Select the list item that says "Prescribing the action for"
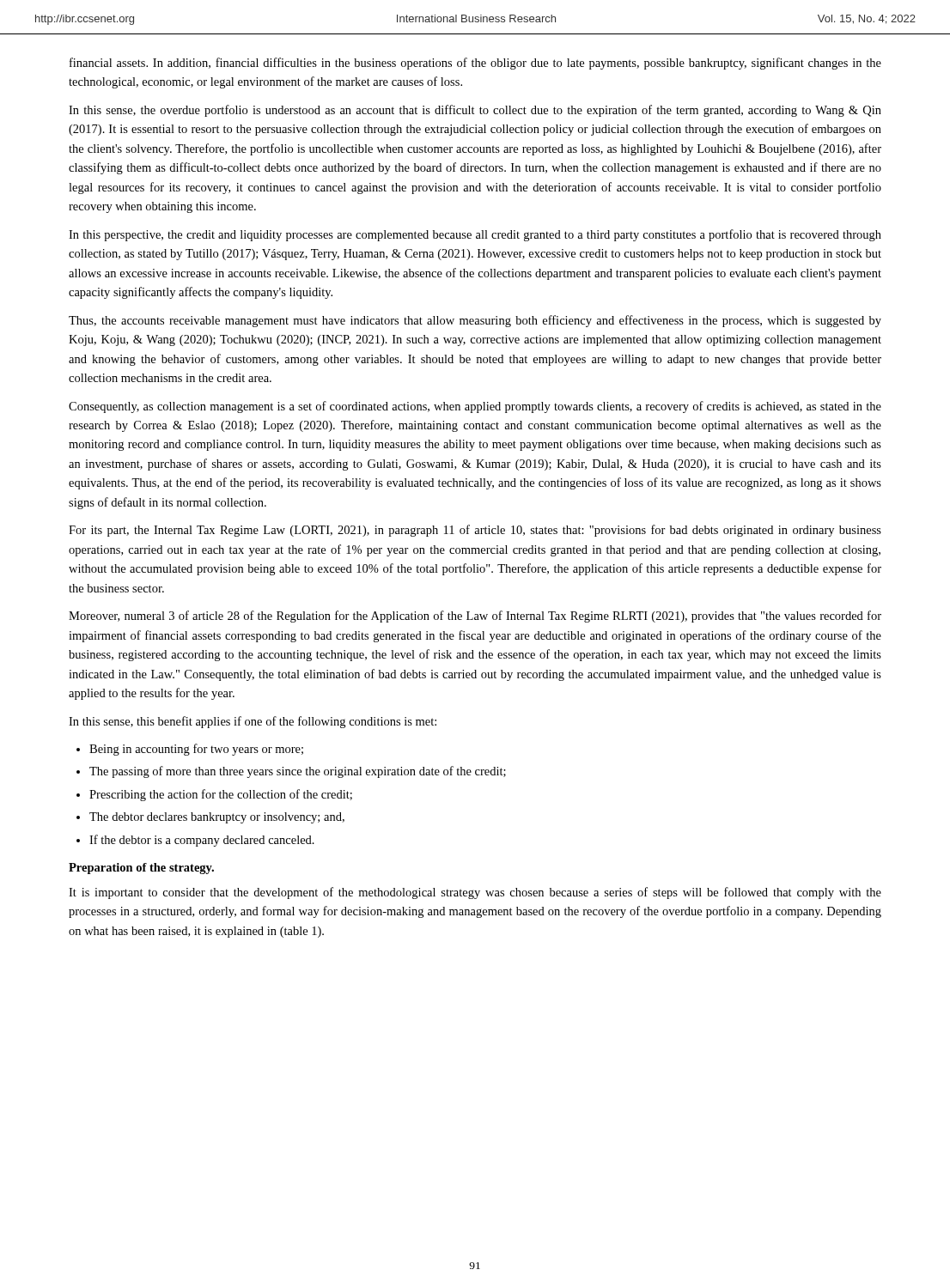This screenshot has height=1288, width=950. pos(221,794)
